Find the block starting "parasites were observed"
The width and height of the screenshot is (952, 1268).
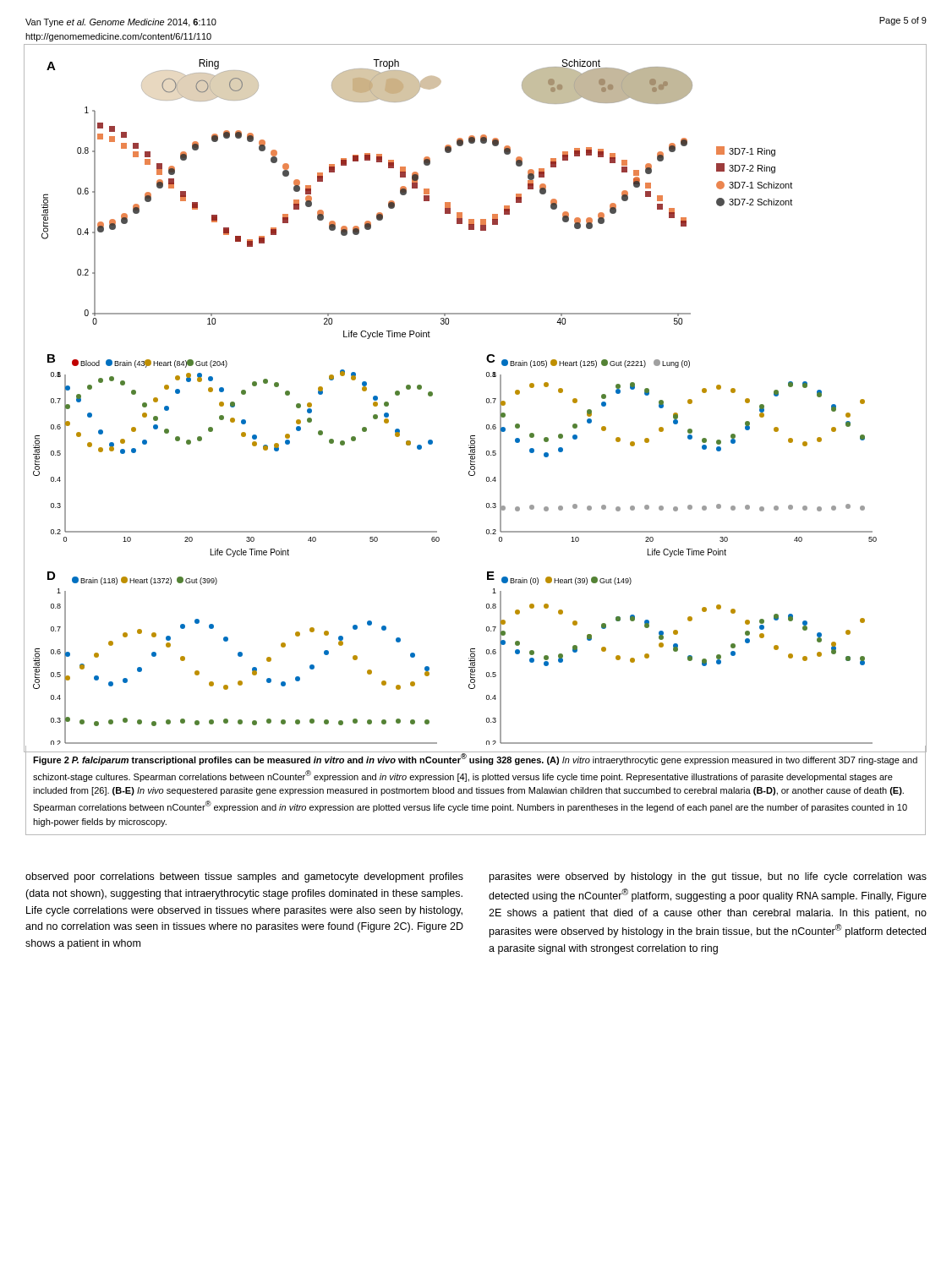708,913
